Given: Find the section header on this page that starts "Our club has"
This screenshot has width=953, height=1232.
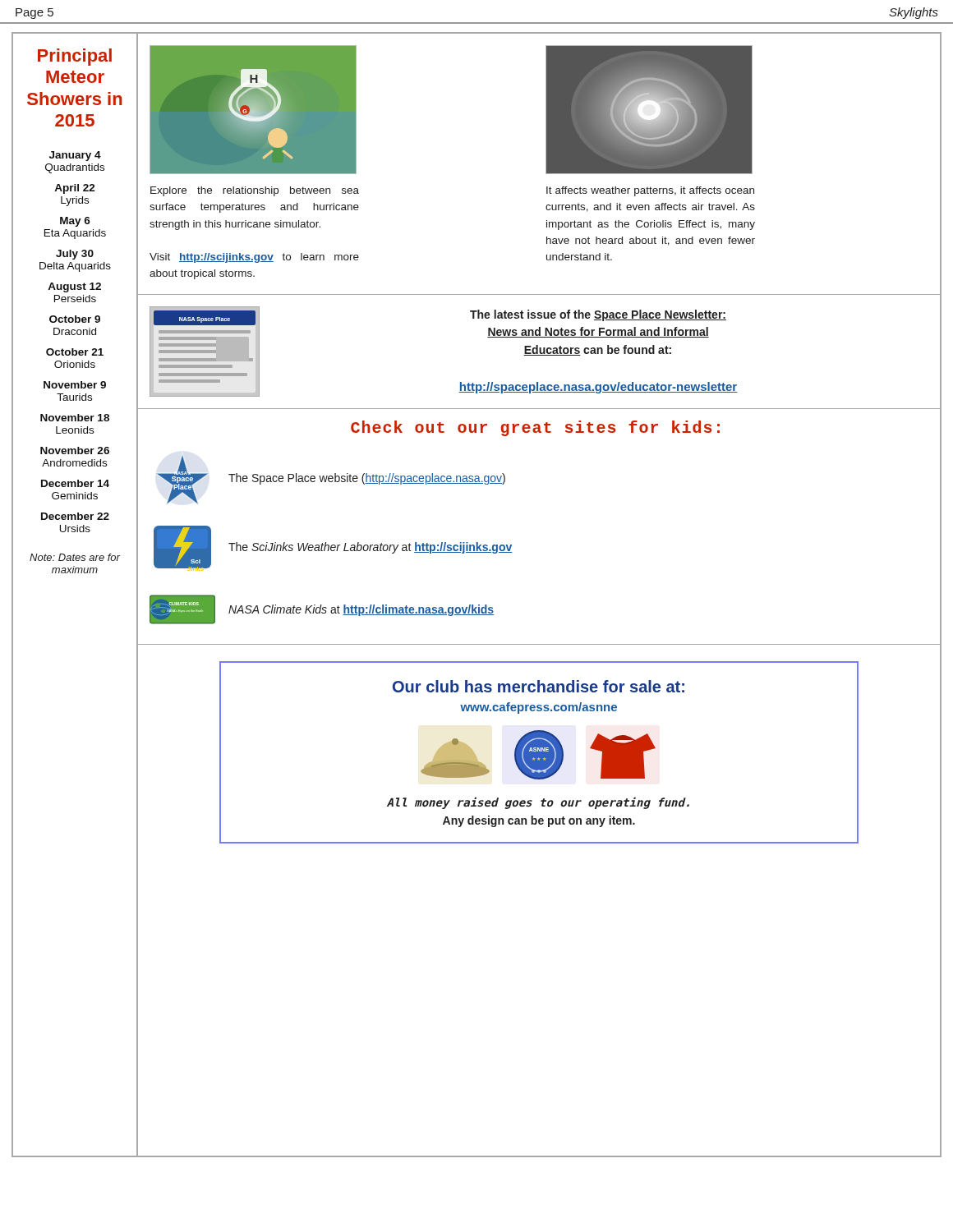Looking at the screenshot, I should tap(539, 687).
